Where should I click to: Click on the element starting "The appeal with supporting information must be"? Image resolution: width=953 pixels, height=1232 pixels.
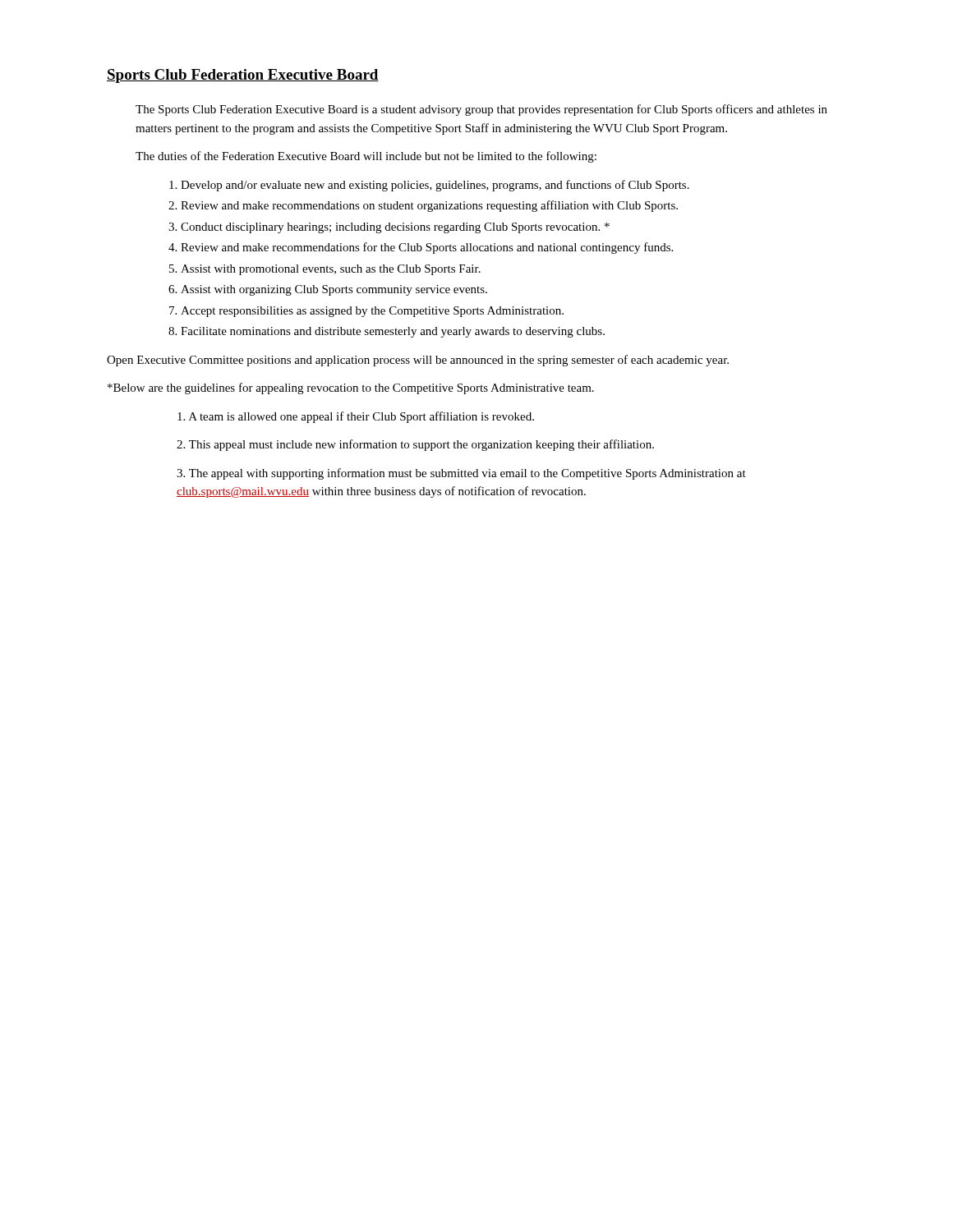click(x=461, y=482)
